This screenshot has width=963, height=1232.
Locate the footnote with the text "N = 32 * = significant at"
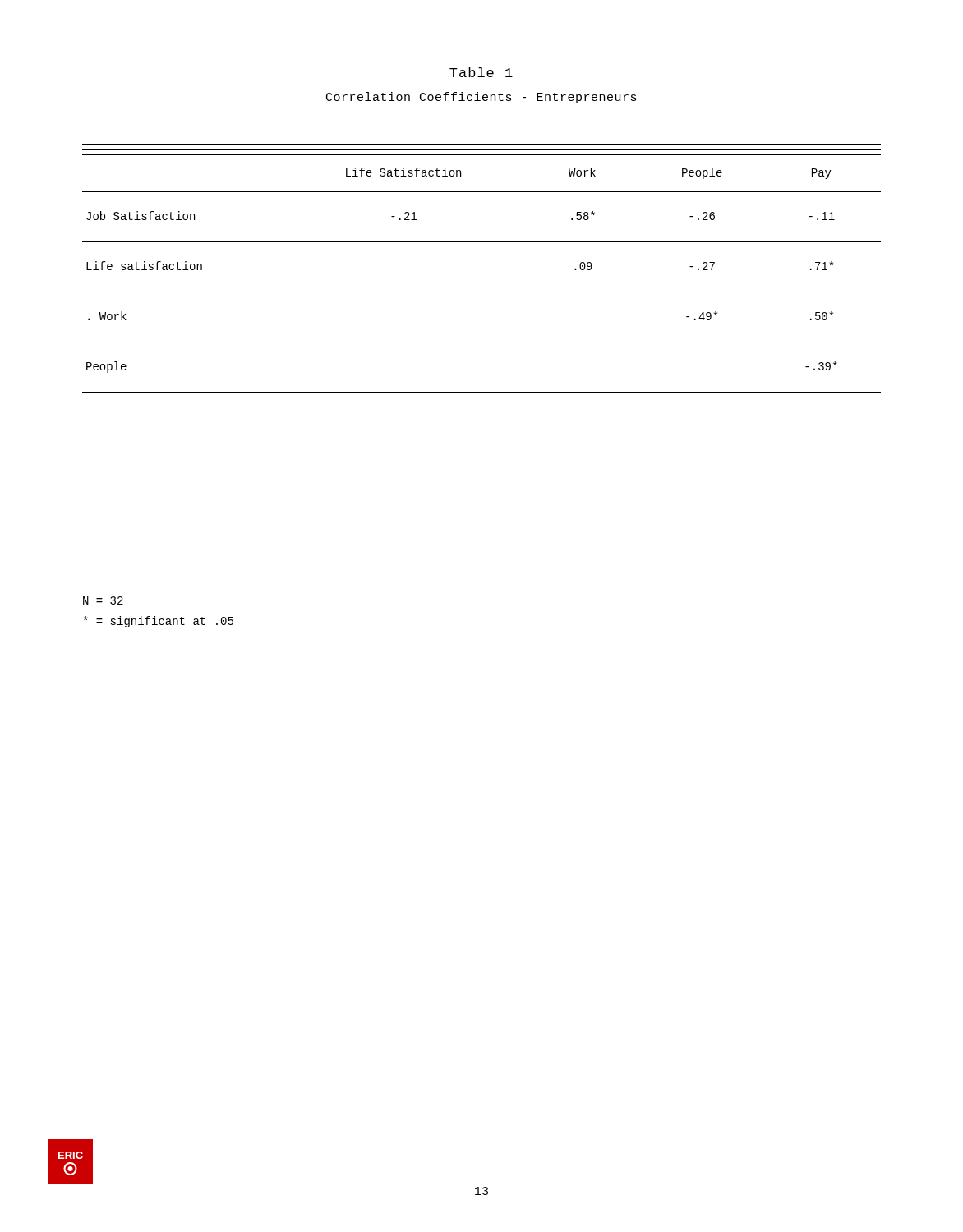[x=158, y=612]
